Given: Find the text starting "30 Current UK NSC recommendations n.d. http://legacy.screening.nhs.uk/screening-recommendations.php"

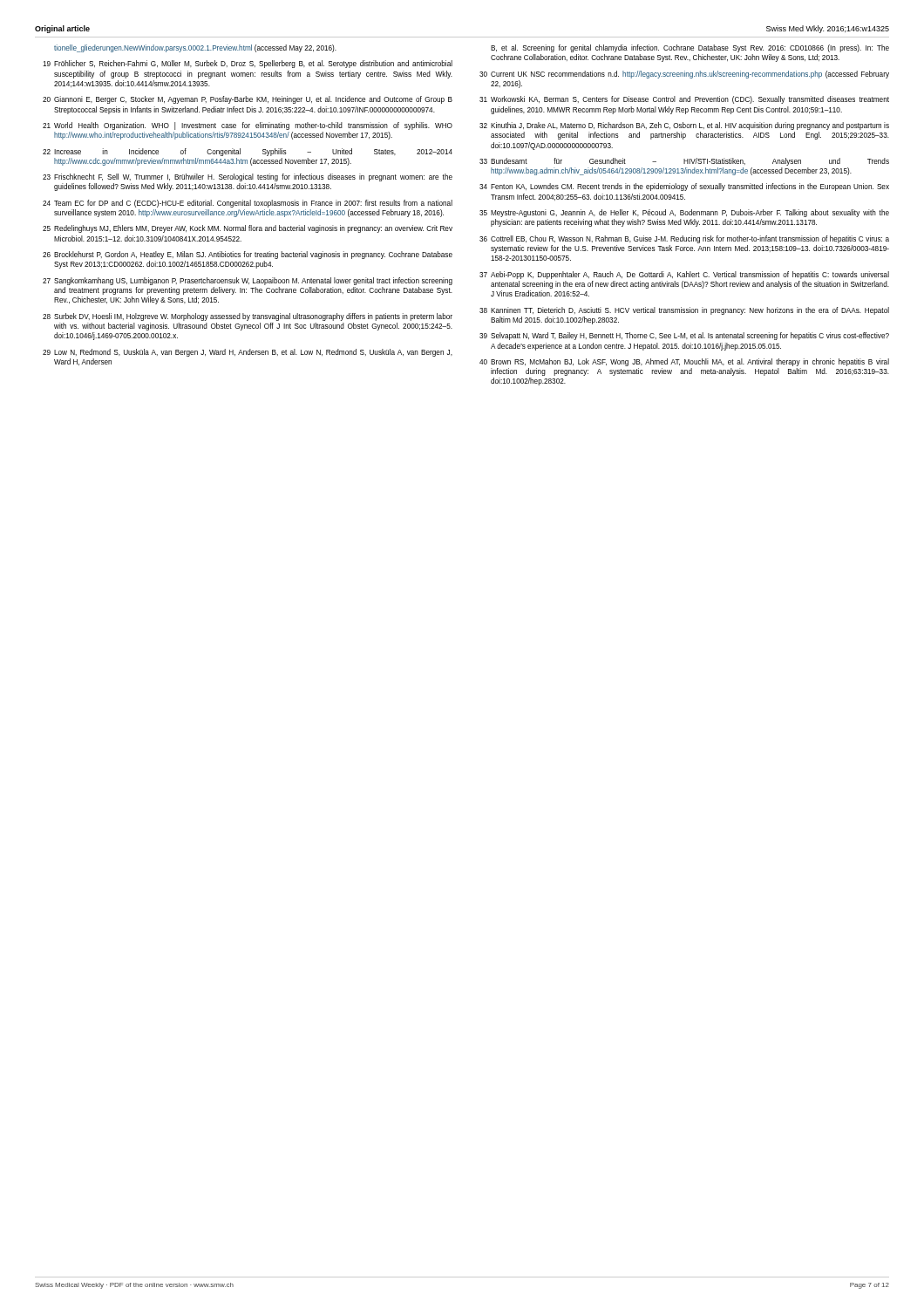Looking at the screenshot, I should (x=680, y=79).
